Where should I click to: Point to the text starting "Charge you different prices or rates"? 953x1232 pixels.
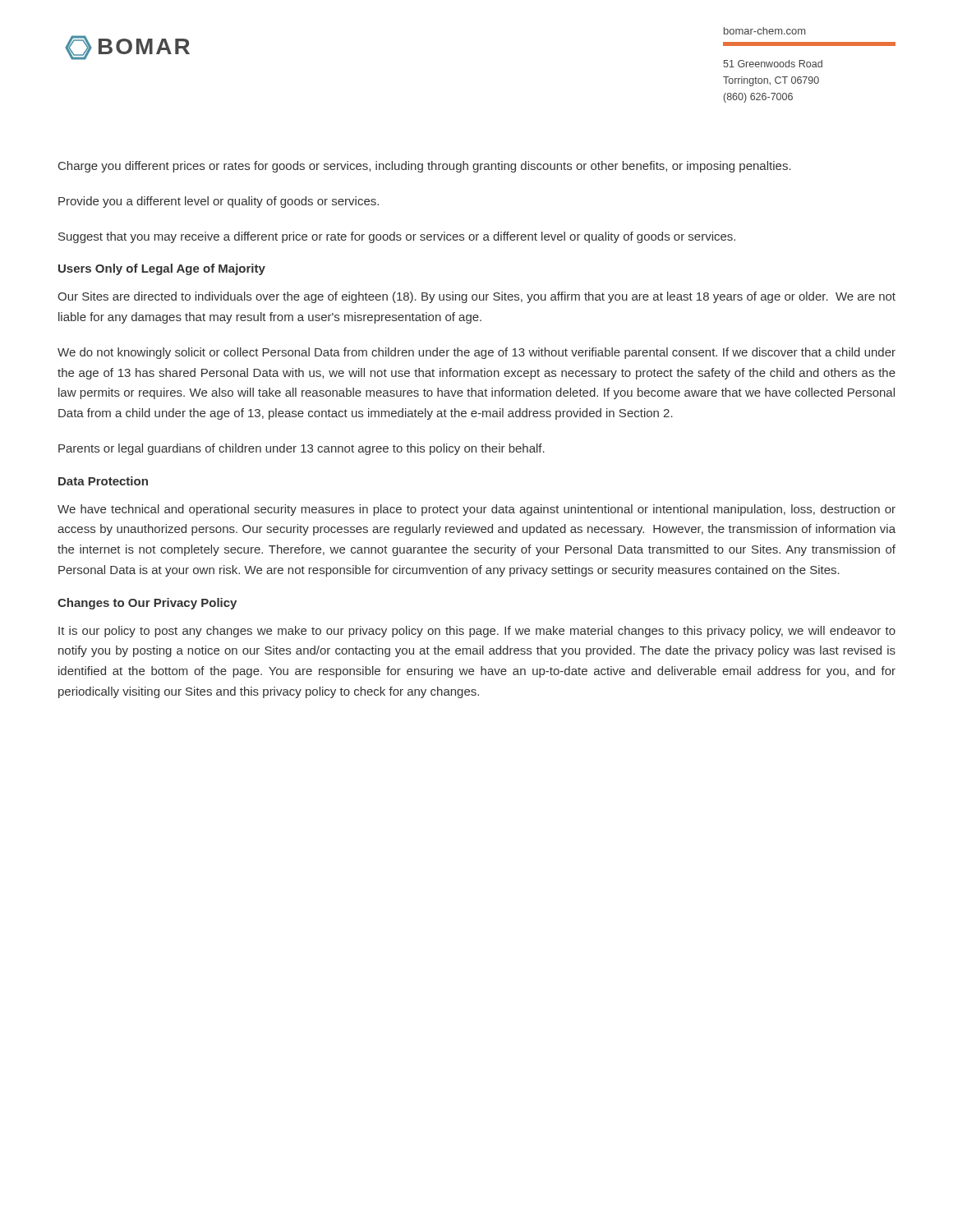coord(425,166)
